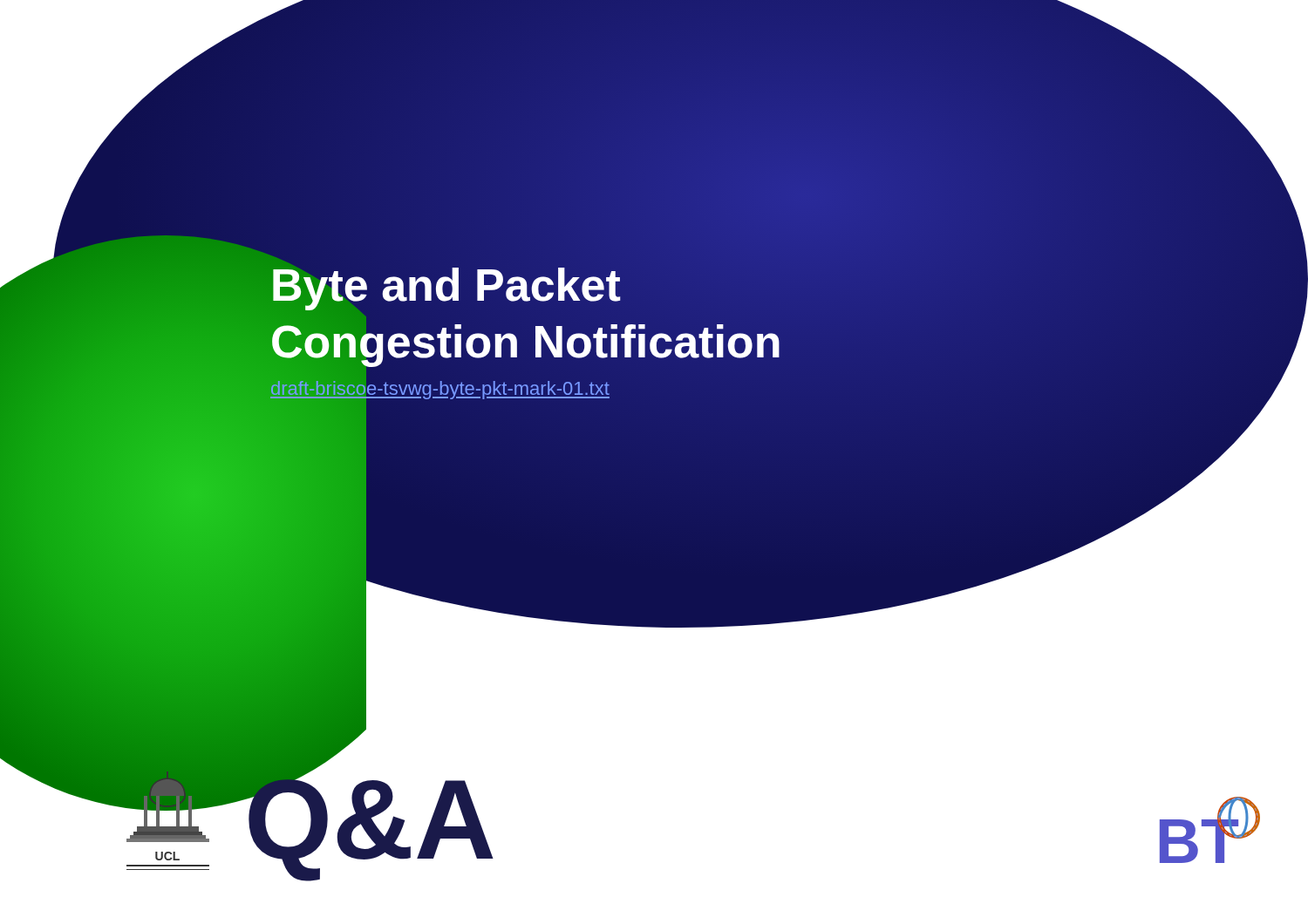This screenshot has width=1308, height=924.
Task: Click on the text starting "Byte and PacketCongestion Notification draft-briscoe-tsvwg-byte-pkt-mark-01.txt"
Action: tap(632, 329)
